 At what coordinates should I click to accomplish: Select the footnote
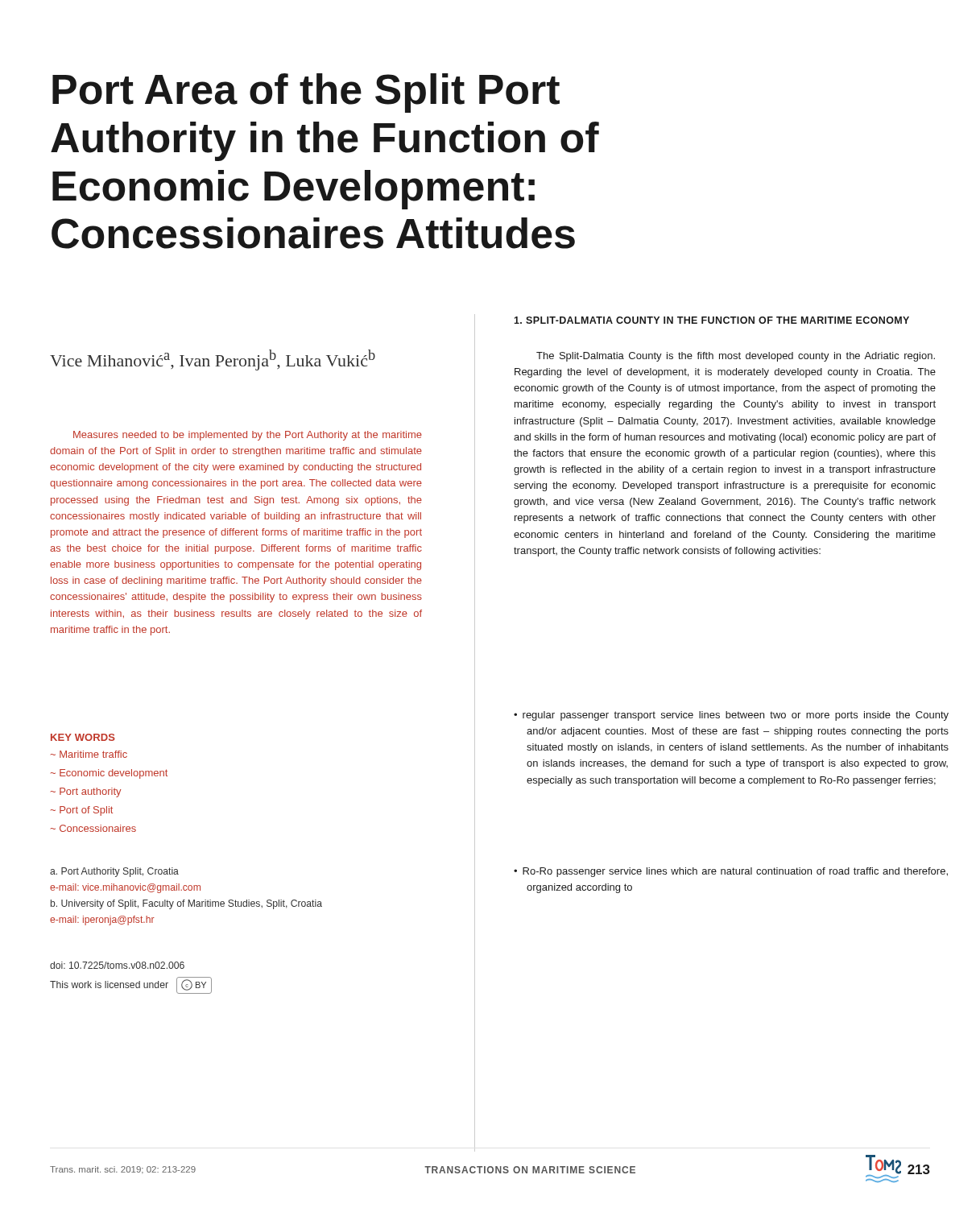tap(186, 896)
